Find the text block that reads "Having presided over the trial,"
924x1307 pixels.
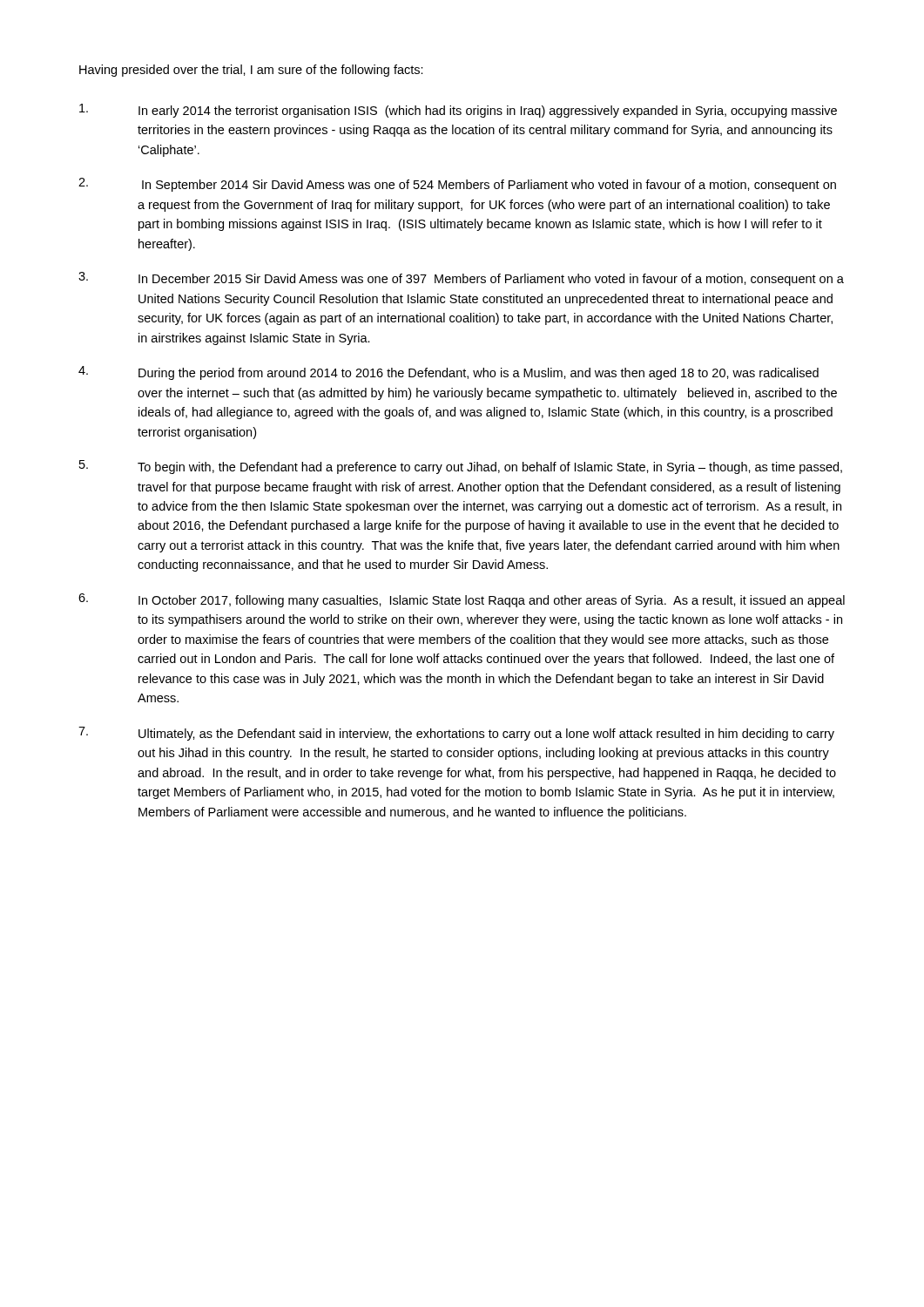tap(251, 70)
